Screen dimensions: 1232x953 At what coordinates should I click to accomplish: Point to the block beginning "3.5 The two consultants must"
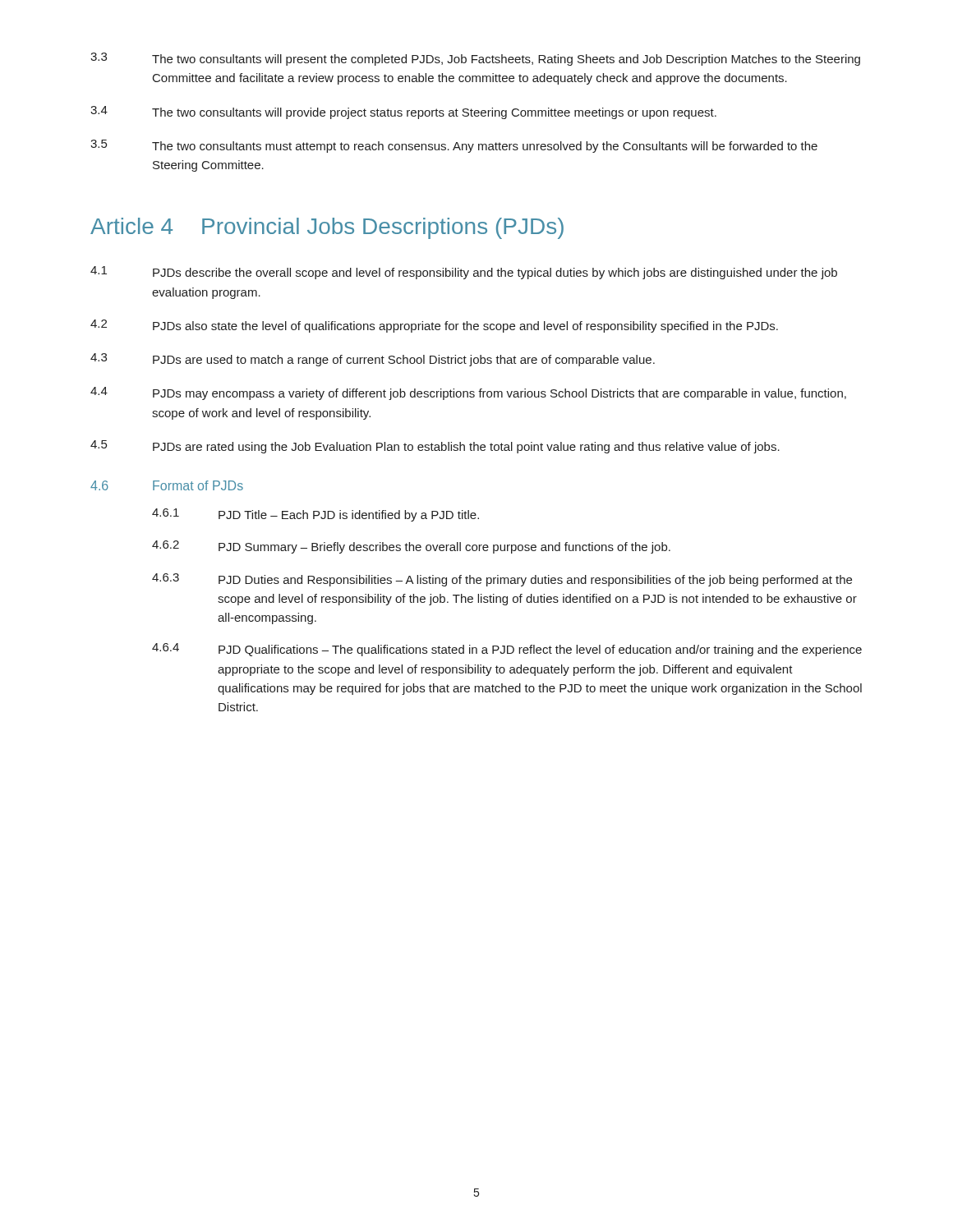pyautogui.click(x=476, y=155)
